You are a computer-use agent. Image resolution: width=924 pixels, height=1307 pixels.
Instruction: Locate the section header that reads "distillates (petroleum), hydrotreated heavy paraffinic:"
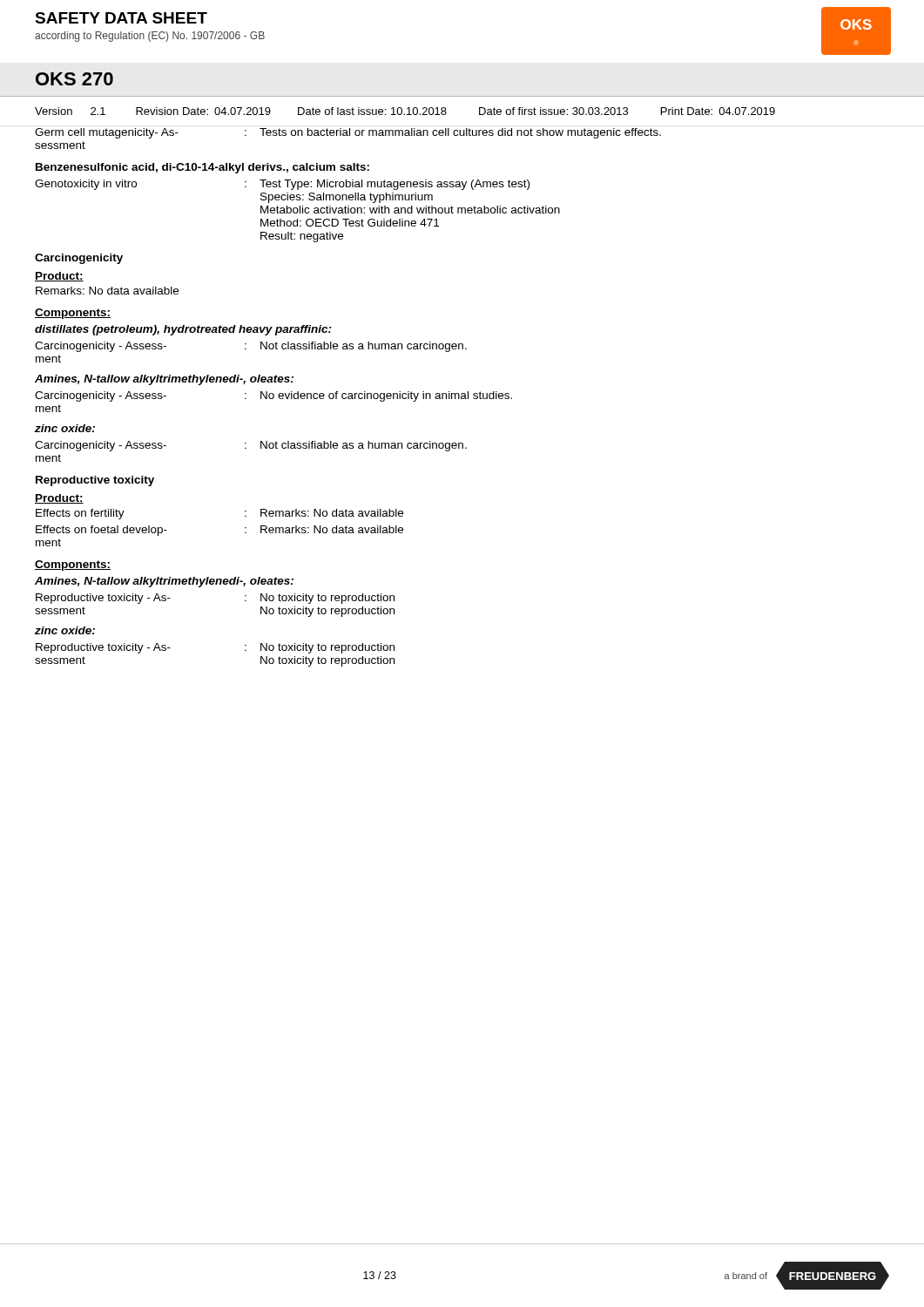point(183,329)
